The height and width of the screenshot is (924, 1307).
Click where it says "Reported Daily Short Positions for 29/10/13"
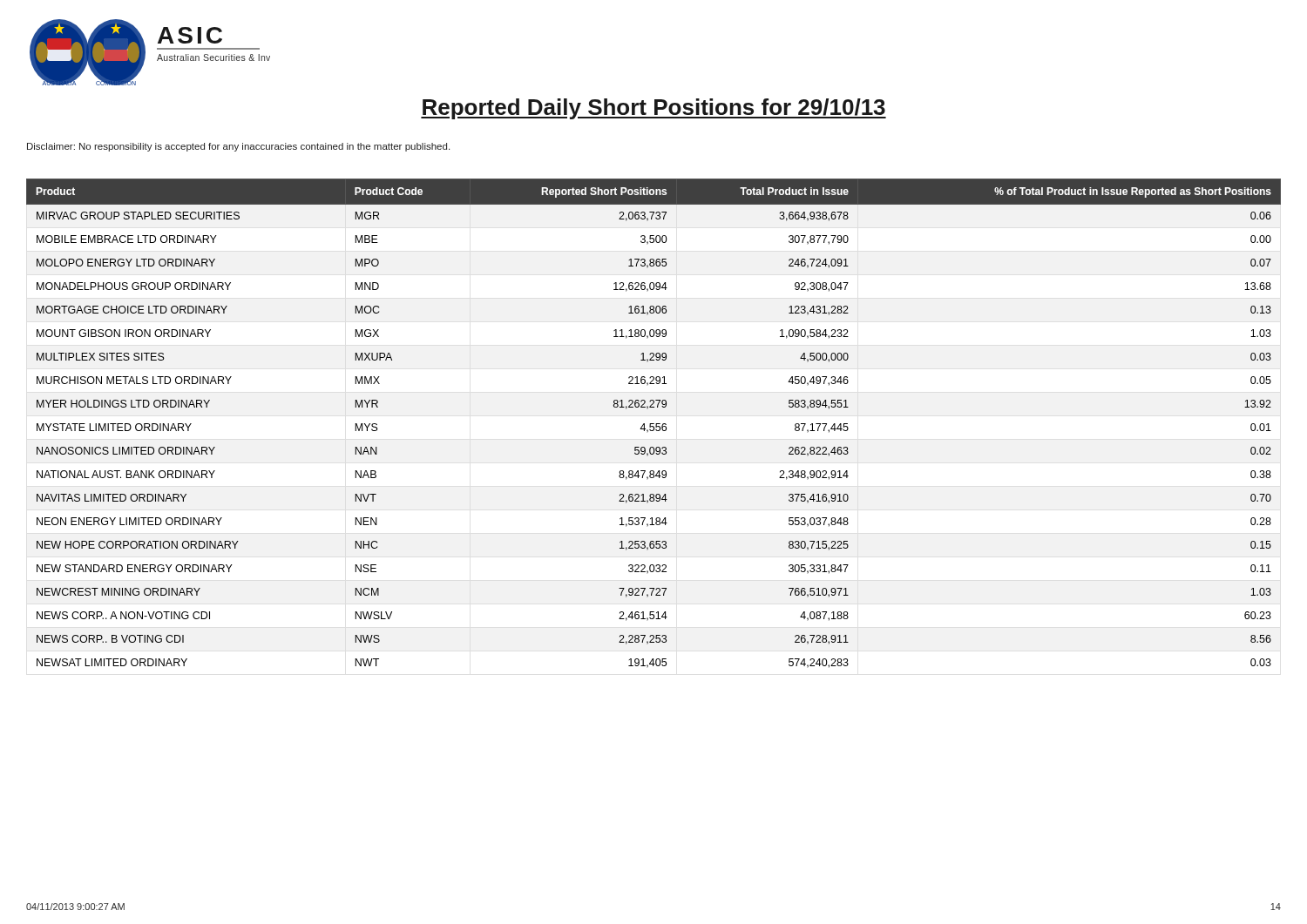(654, 108)
